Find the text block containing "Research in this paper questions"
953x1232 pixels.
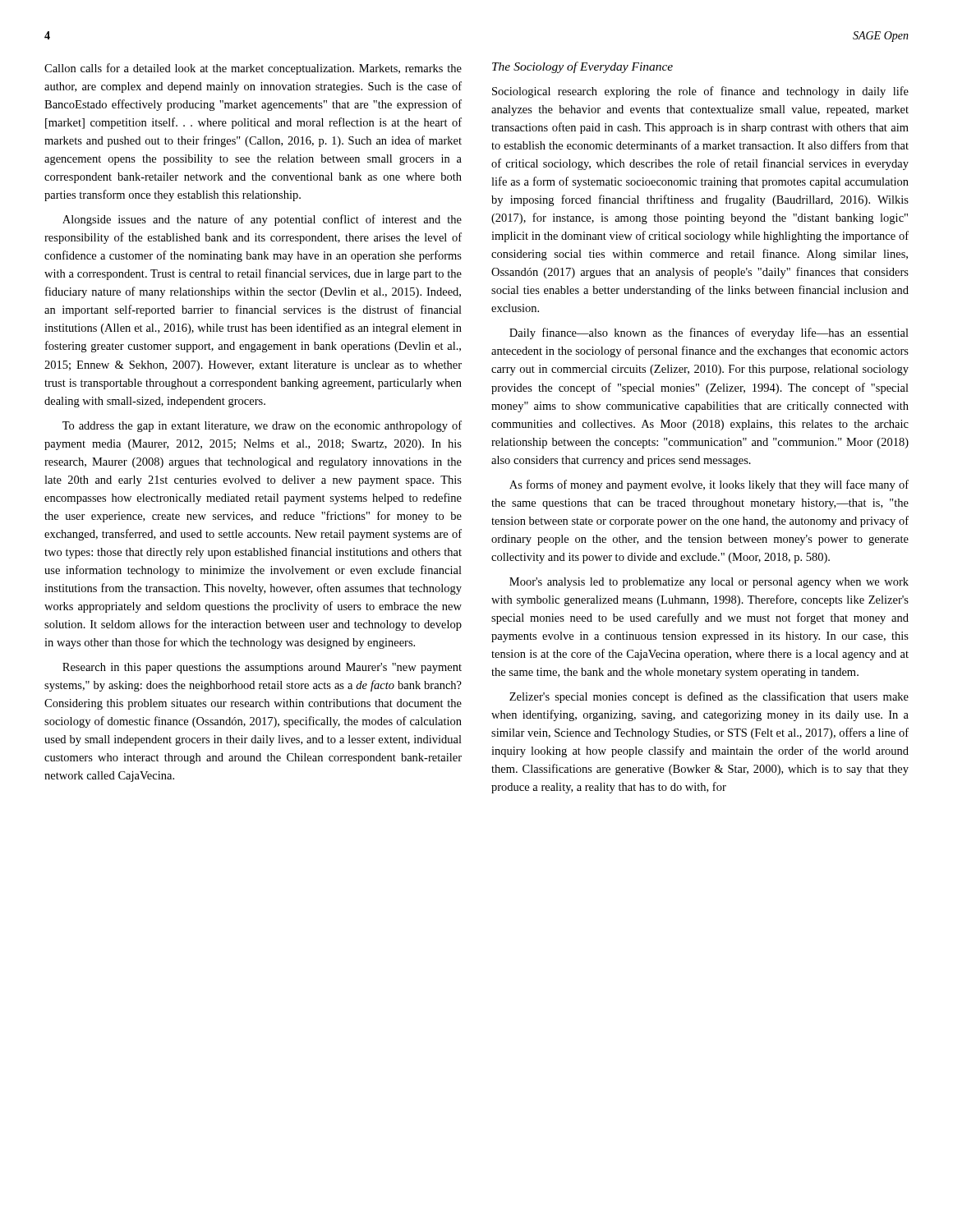(253, 721)
